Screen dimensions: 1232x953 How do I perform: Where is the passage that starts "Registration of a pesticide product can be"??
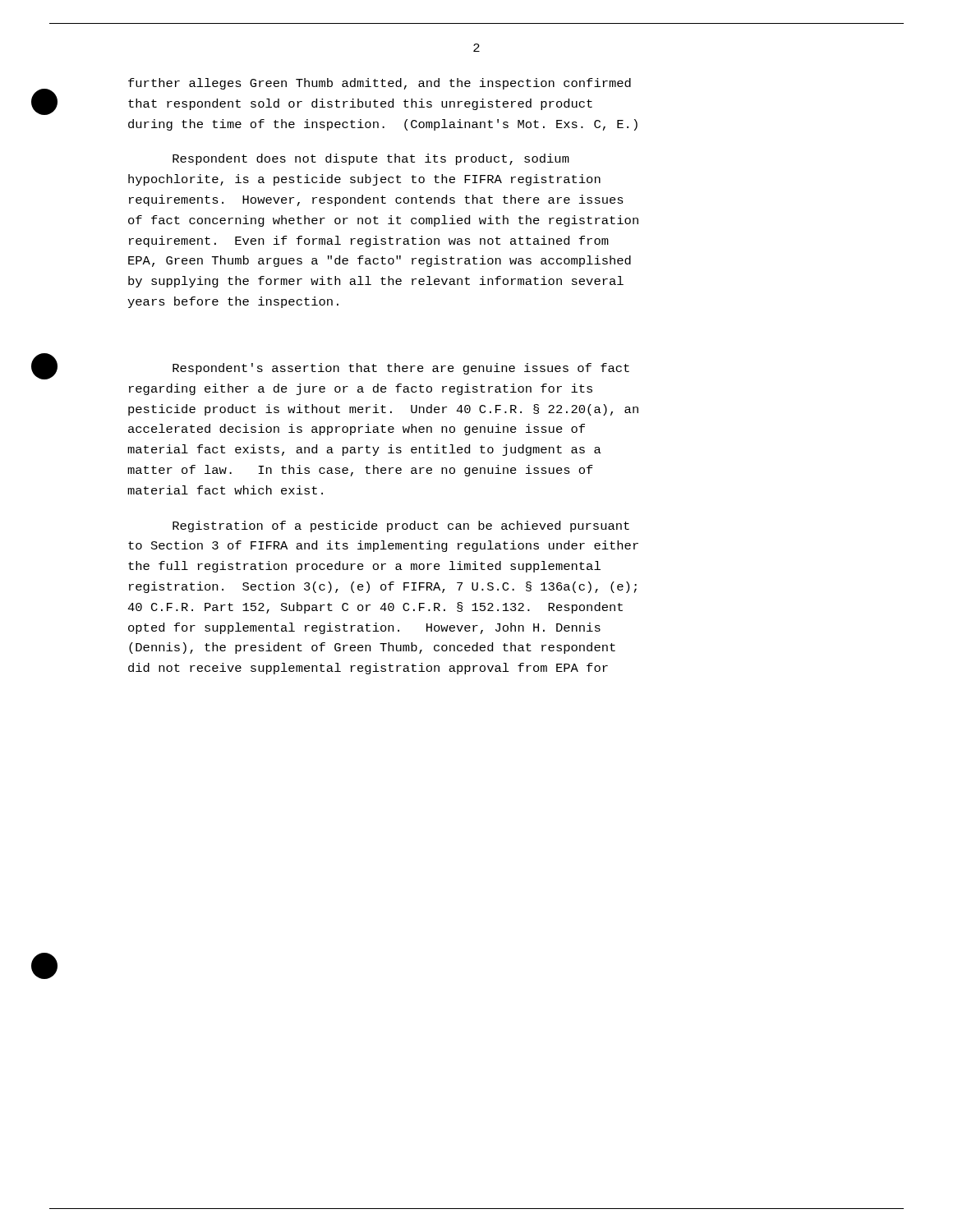pyautogui.click(x=383, y=597)
